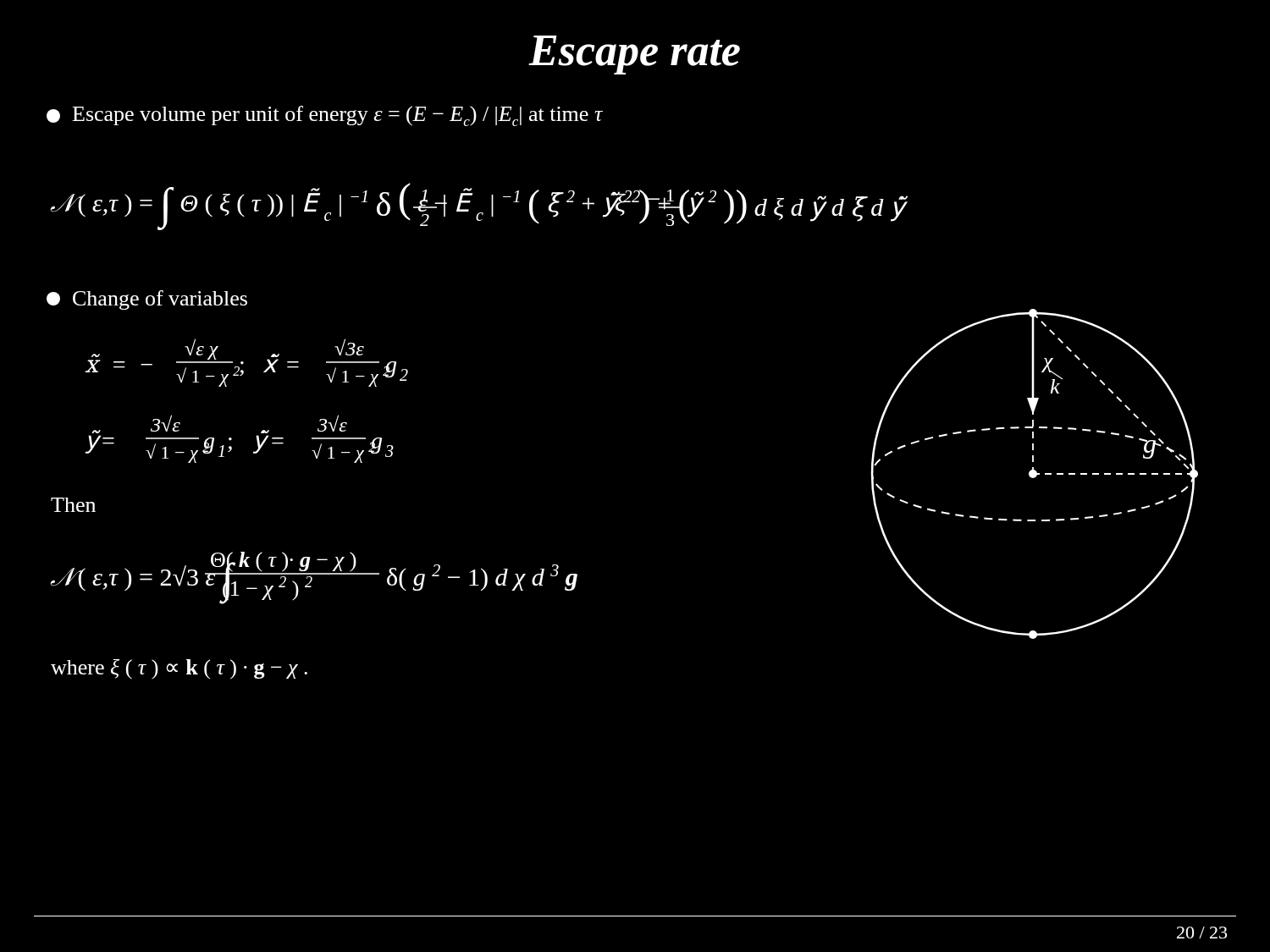
Task: Find the formula that says "𝒩 ( ε,τ ) = ∫ Θ"
Action: [432, 203]
